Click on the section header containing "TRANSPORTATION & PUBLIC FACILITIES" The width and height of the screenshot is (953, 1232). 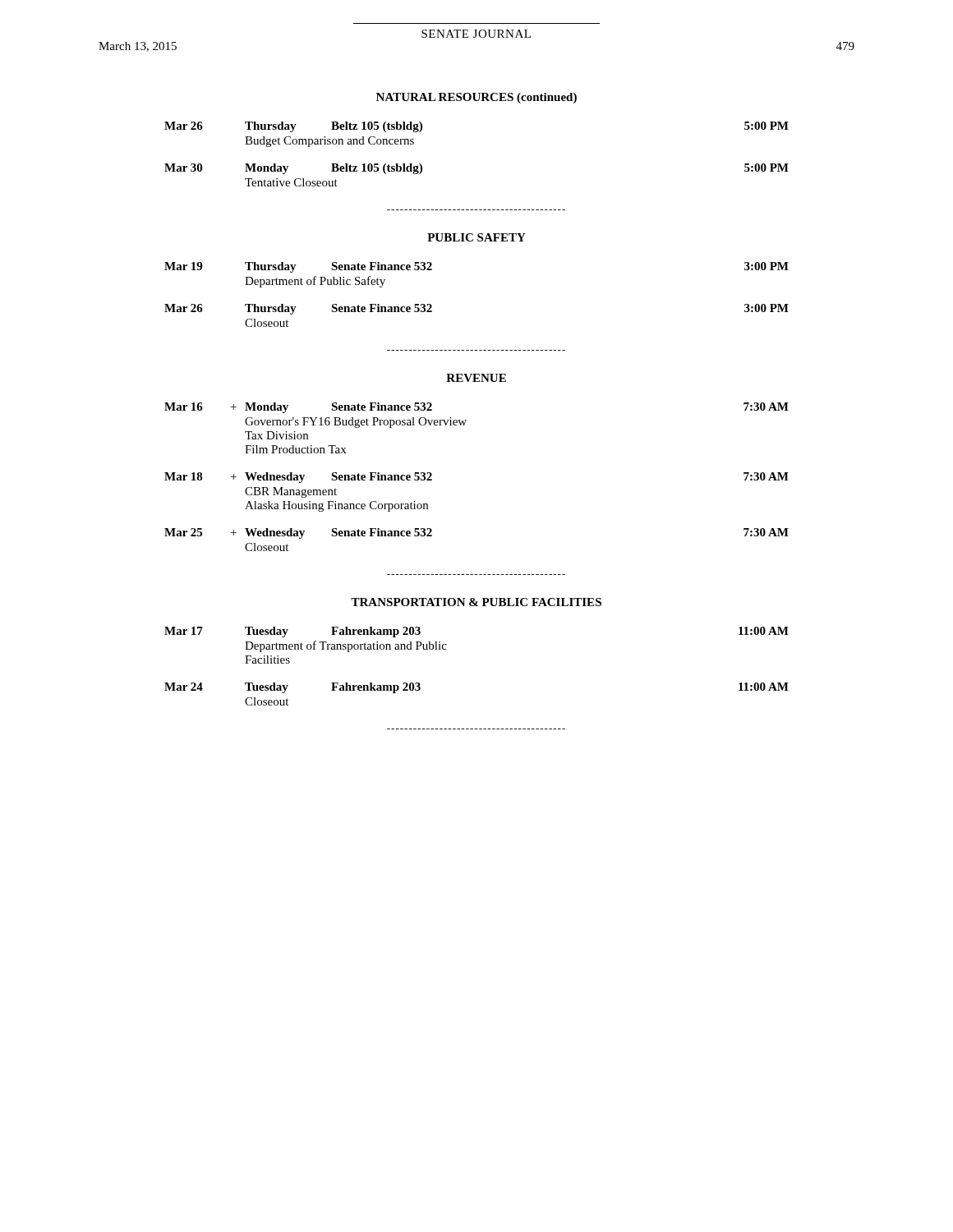coord(476,602)
